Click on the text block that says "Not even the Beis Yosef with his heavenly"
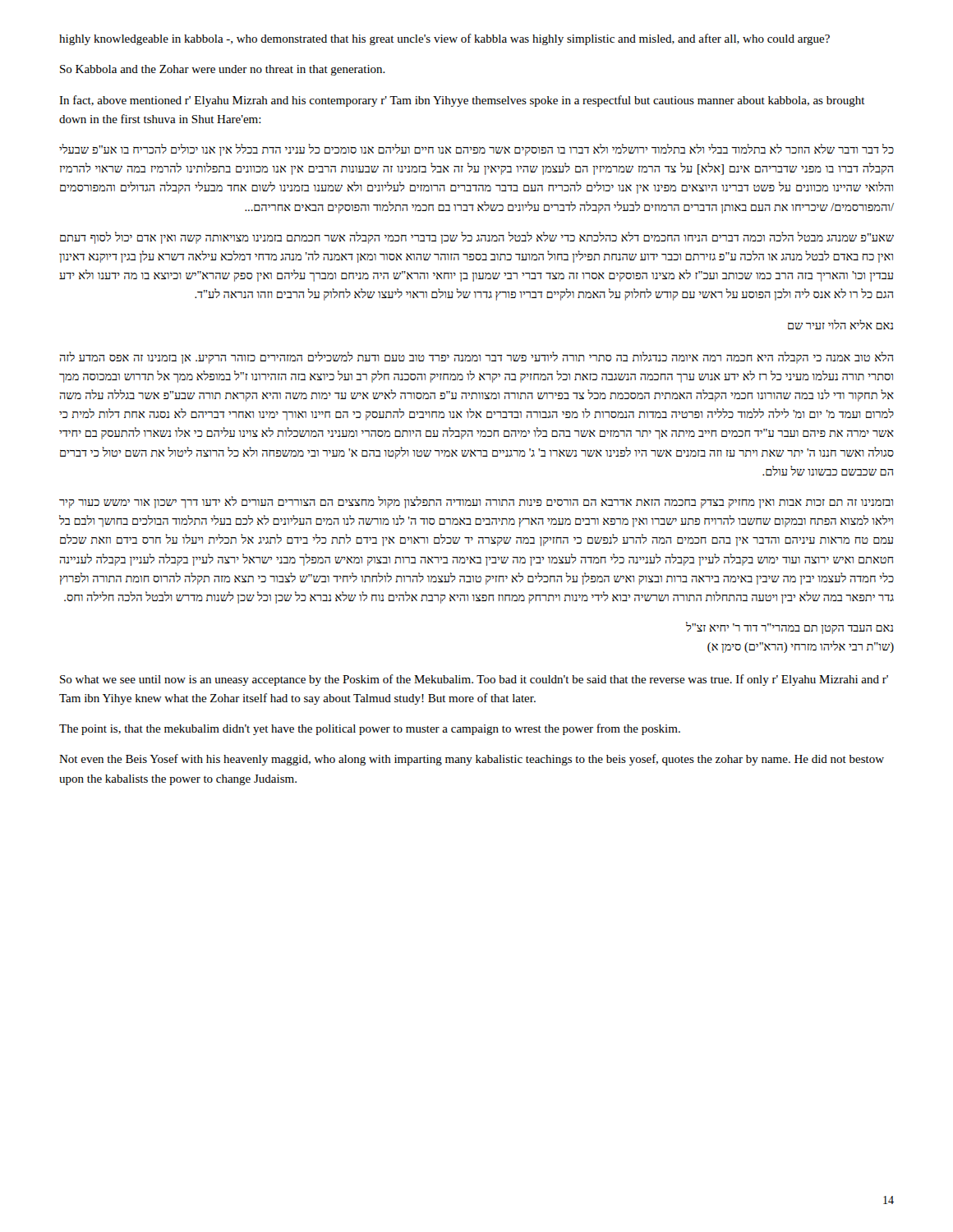Screen dimensions: 1232x953 (x=472, y=769)
